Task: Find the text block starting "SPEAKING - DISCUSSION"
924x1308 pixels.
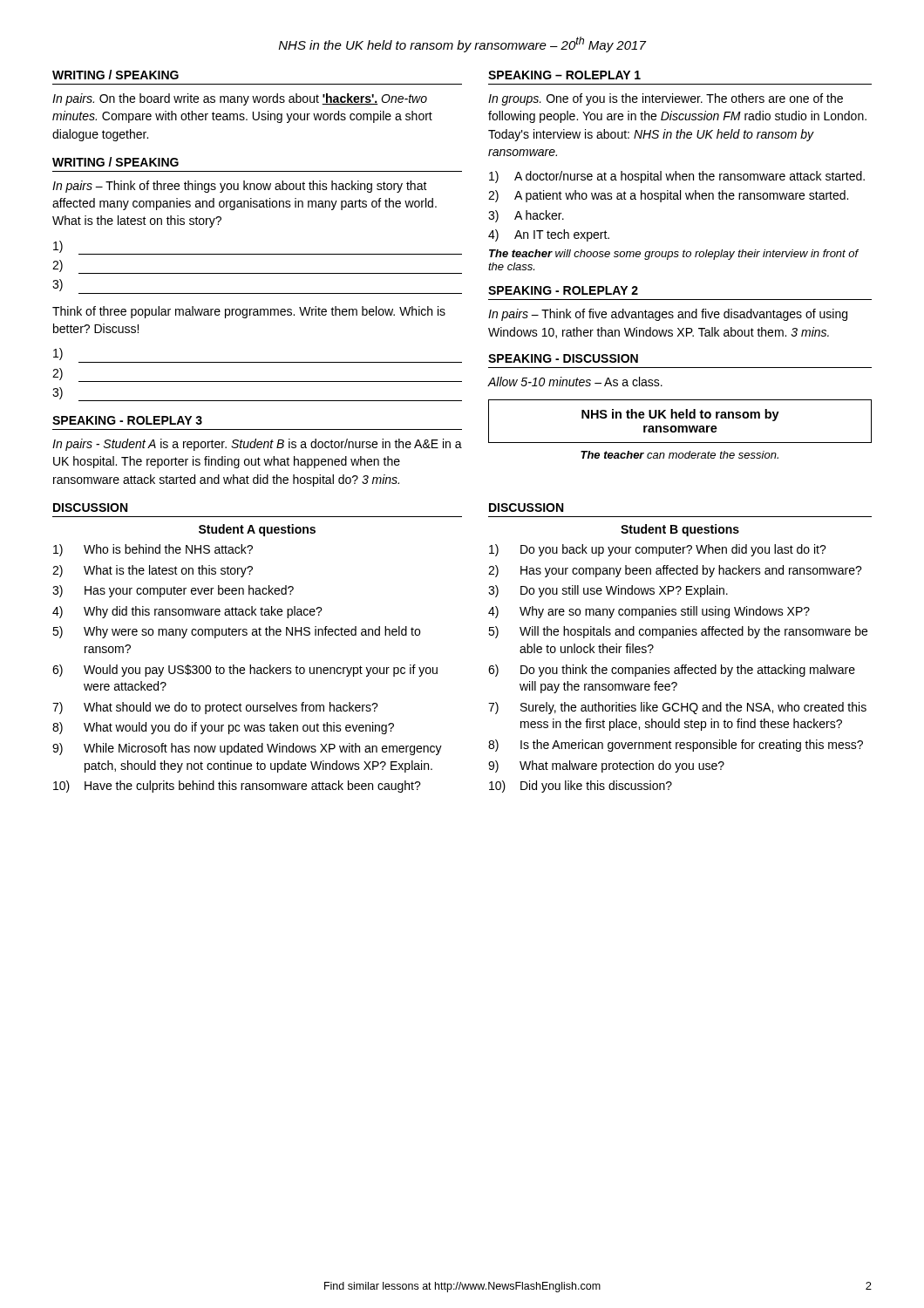Action: coord(563,358)
